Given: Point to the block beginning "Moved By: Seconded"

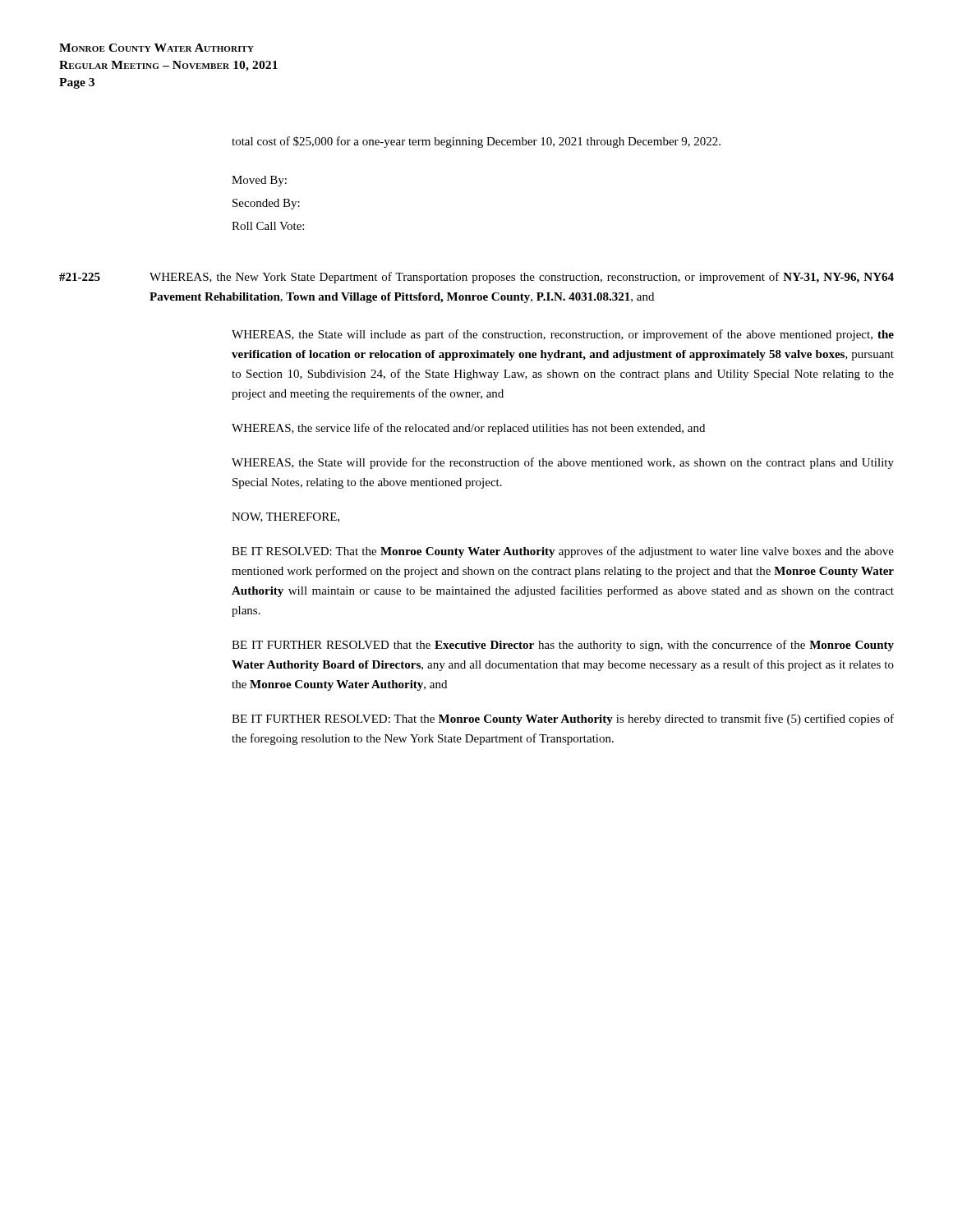Looking at the screenshot, I should tap(268, 203).
